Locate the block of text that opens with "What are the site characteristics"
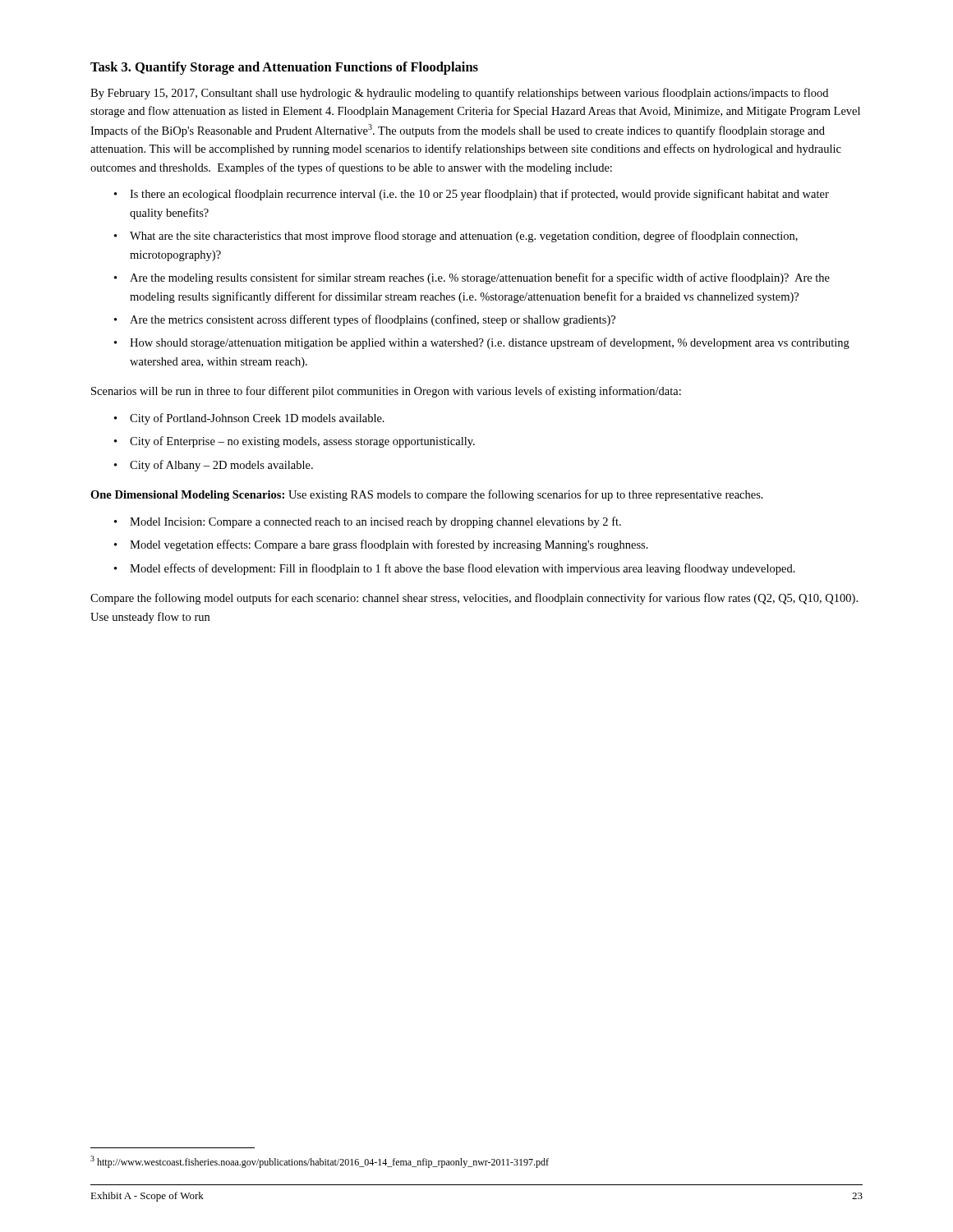This screenshot has height=1232, width=953. [x=464, y=245]
